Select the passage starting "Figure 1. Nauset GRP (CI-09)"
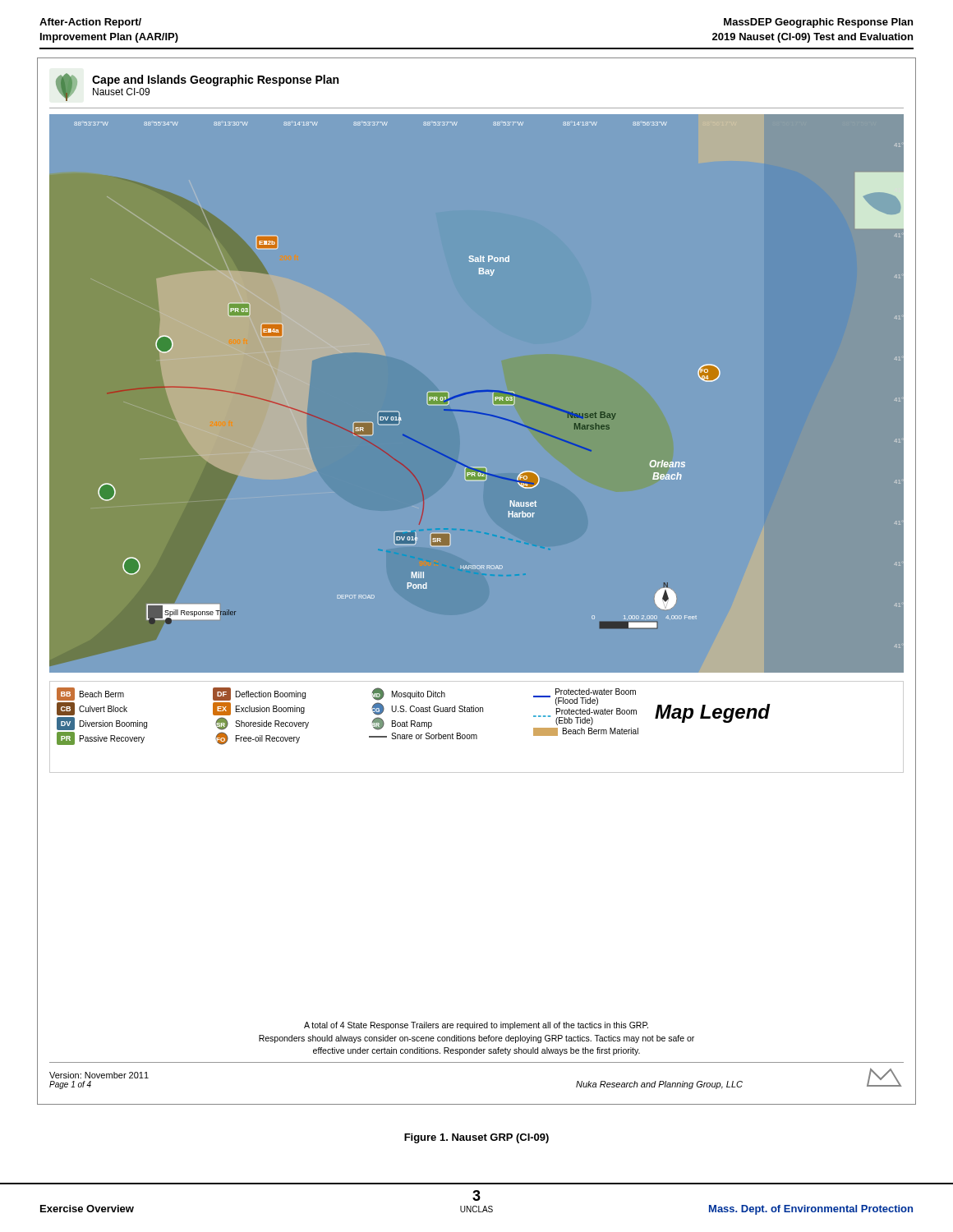953x1232 pixels. click(476, 1137)
